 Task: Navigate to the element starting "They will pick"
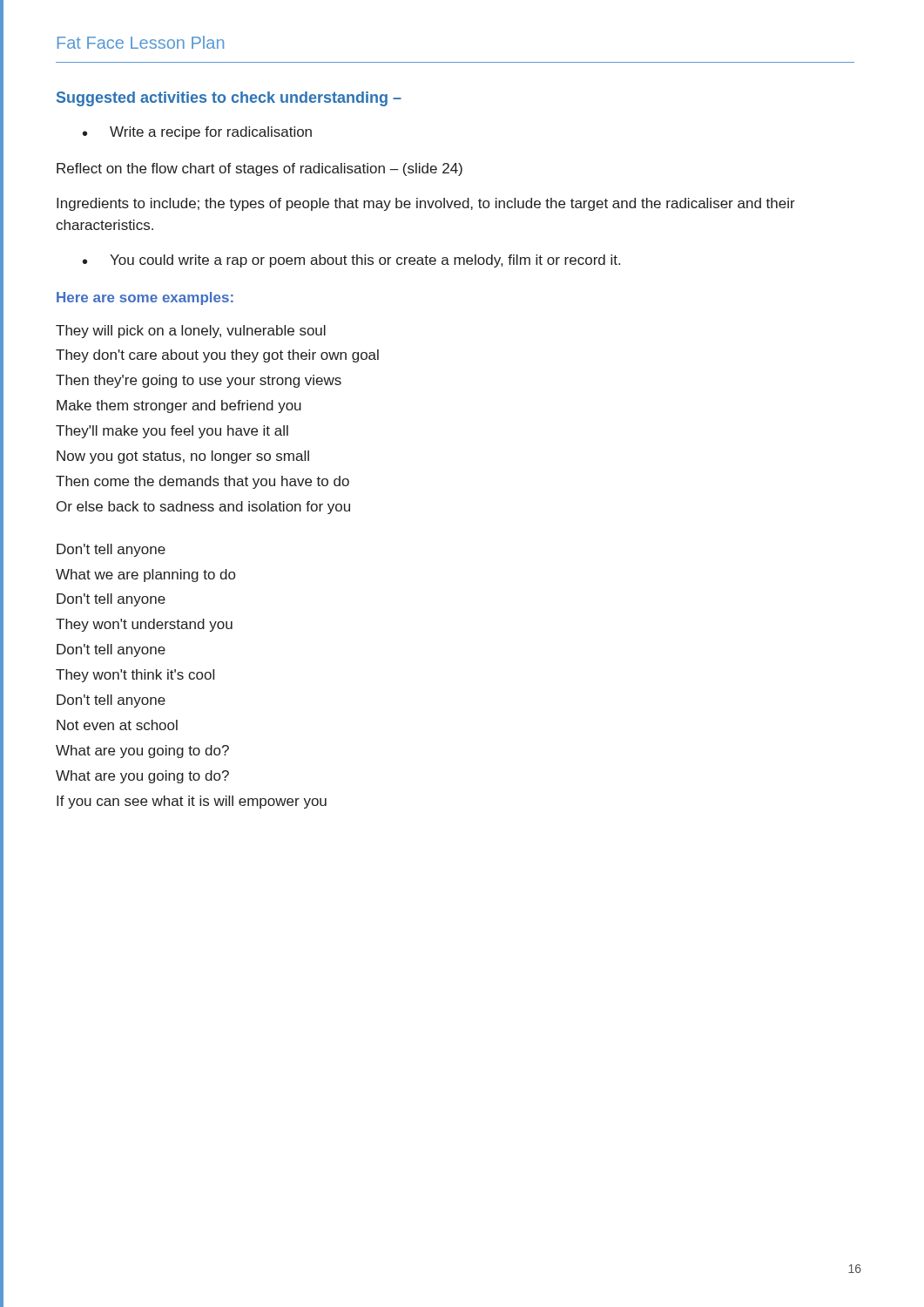(x=218, y=418)
